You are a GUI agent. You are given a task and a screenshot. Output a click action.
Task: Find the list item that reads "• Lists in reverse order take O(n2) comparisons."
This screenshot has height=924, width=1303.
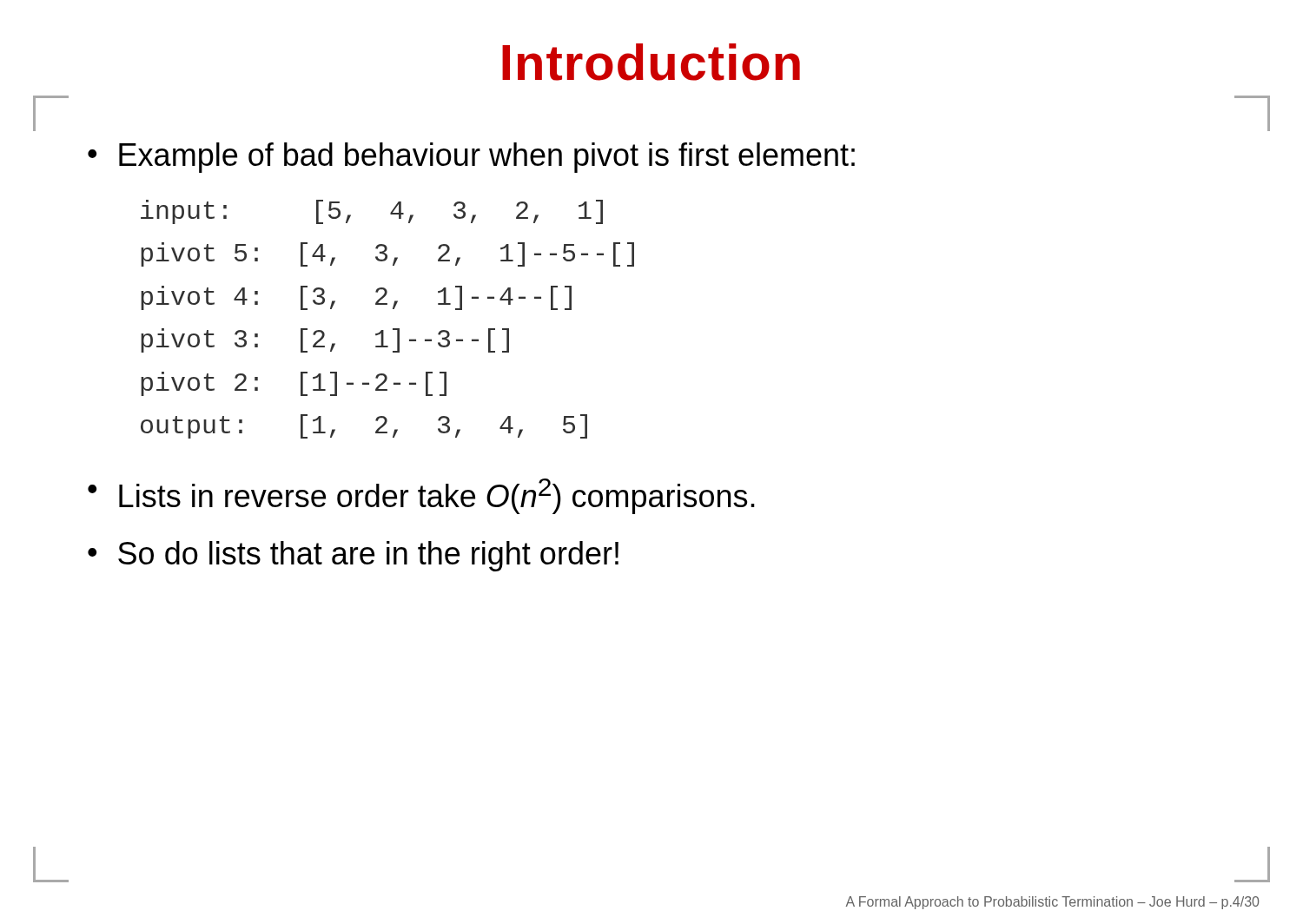(422, 494)
